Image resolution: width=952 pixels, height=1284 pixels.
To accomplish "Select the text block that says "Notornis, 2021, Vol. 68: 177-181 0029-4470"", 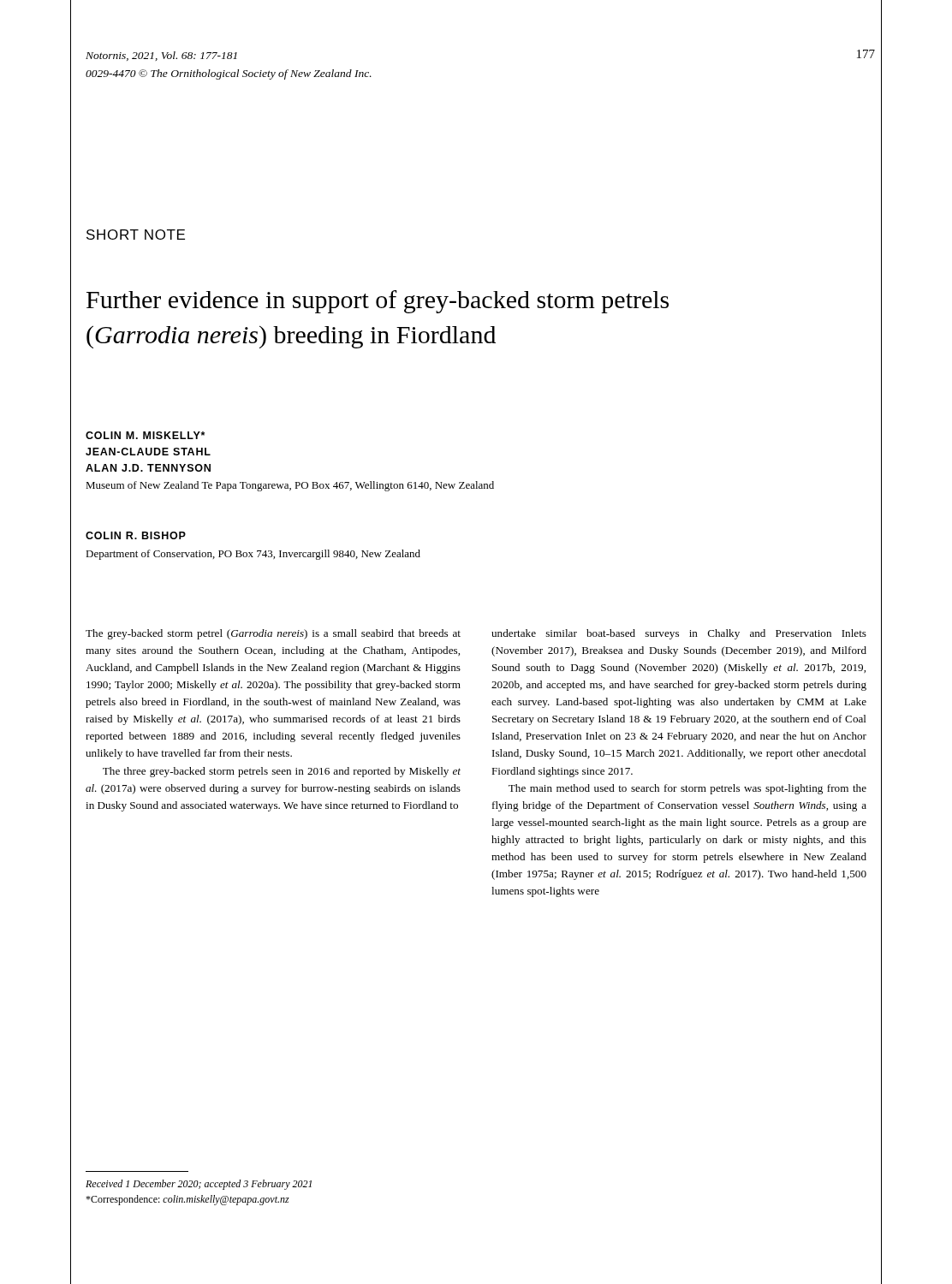I will 229,64.
